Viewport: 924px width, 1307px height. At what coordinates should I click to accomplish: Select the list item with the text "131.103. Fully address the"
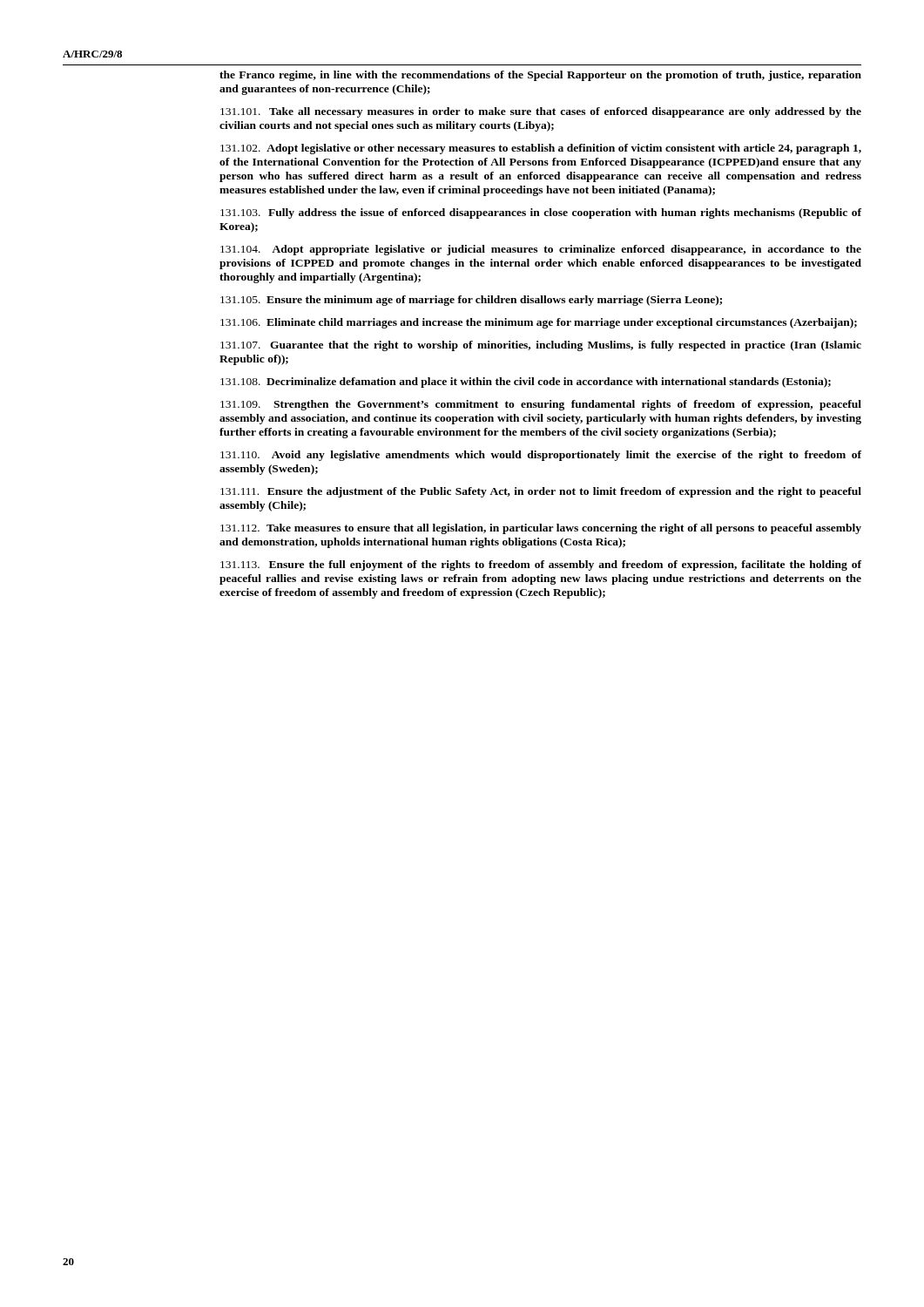click(540, 219)
